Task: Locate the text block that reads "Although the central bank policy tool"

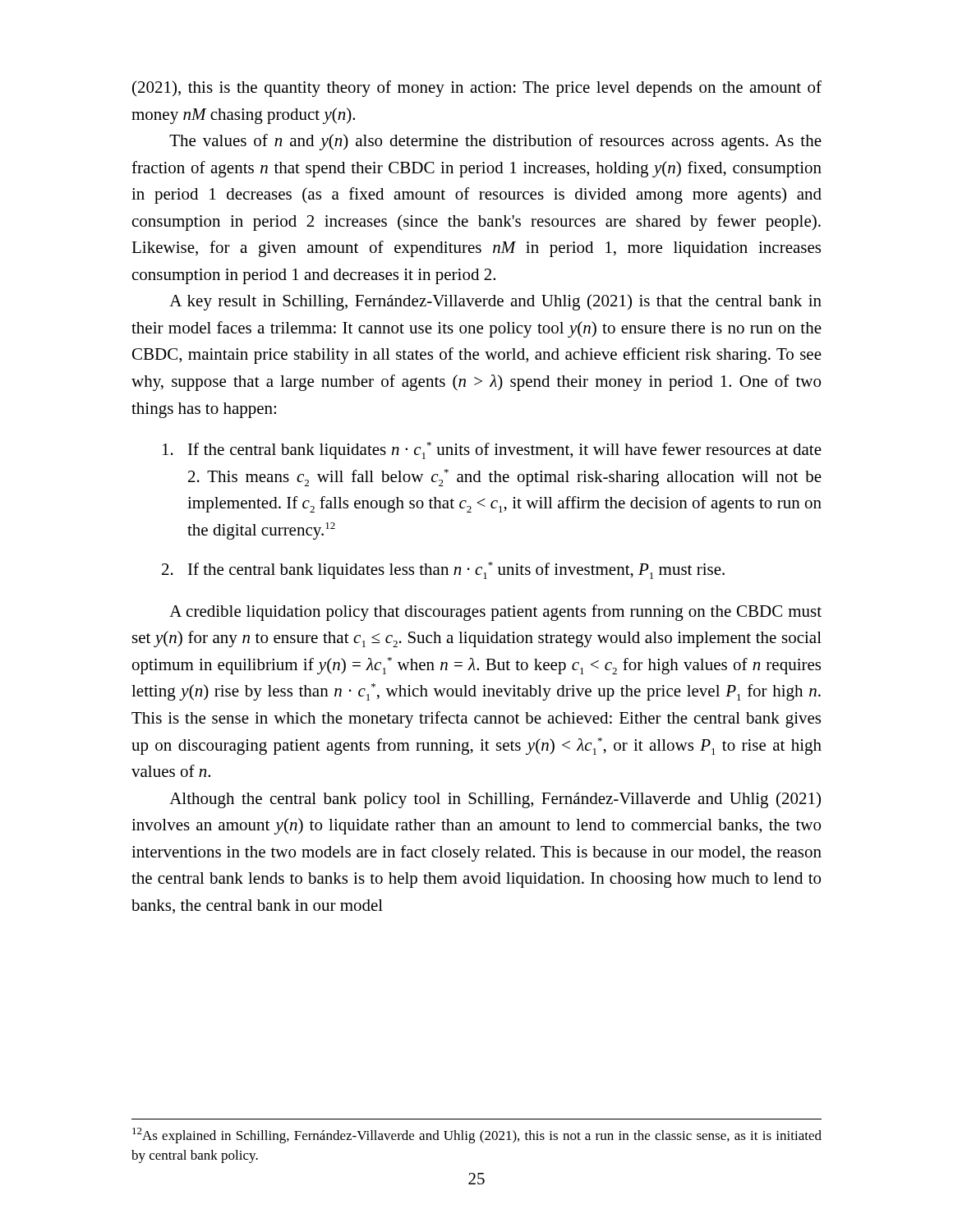Action: (x=476, y=852)
